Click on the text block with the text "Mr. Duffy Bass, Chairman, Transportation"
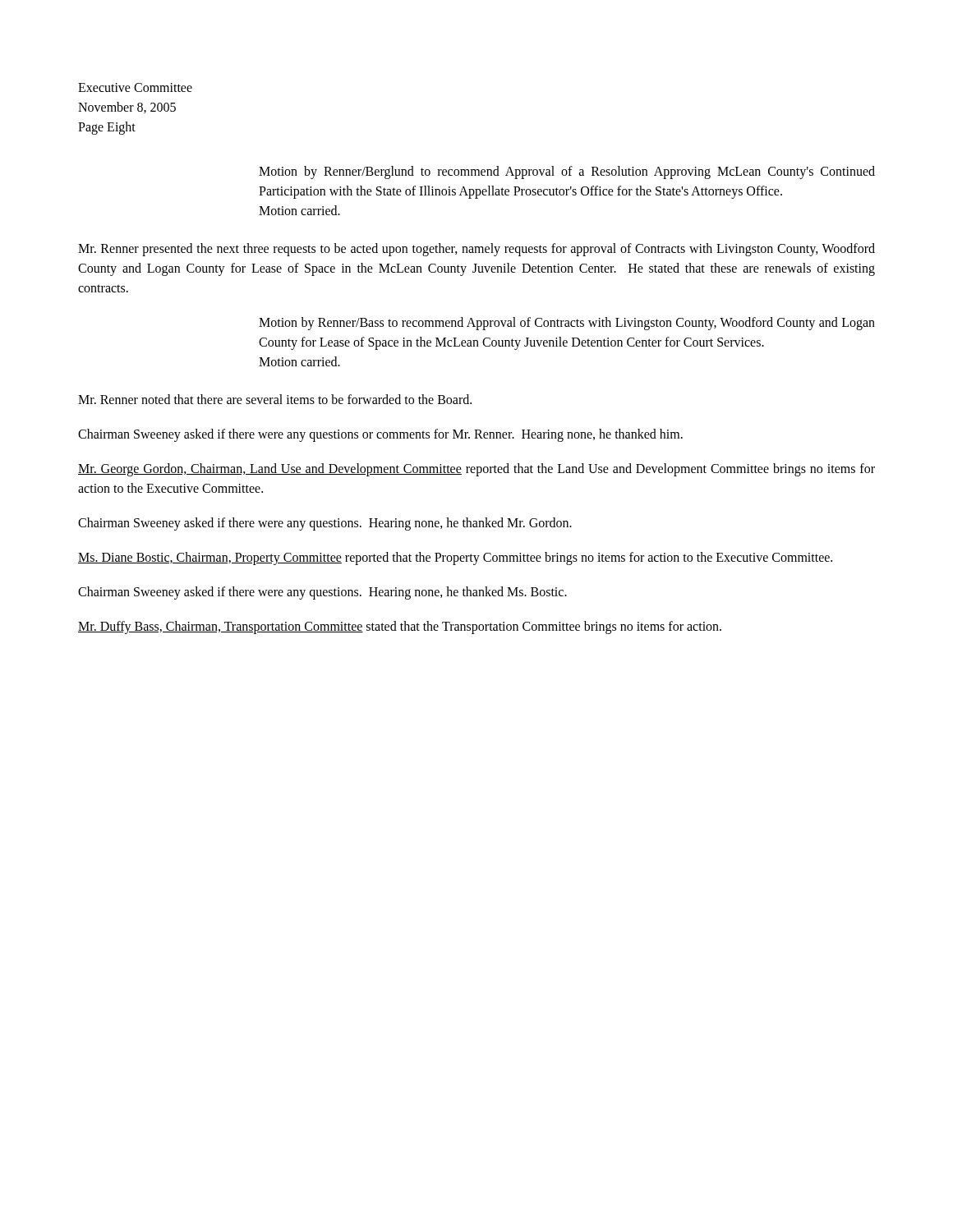The height and width of the screenshot is (1232, 953). coord(400,626)
